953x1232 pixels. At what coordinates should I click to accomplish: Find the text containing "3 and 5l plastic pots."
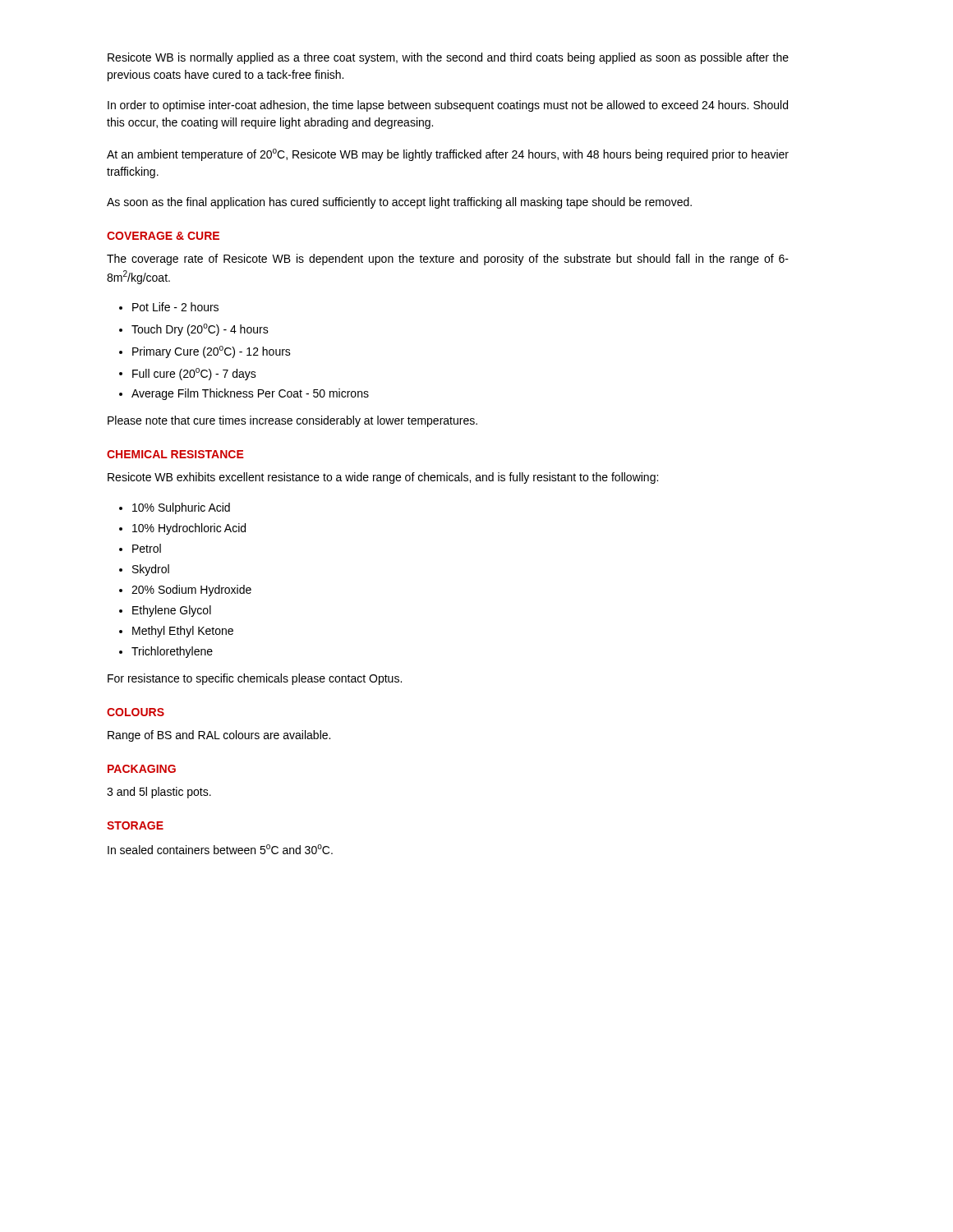coord(159,792)
